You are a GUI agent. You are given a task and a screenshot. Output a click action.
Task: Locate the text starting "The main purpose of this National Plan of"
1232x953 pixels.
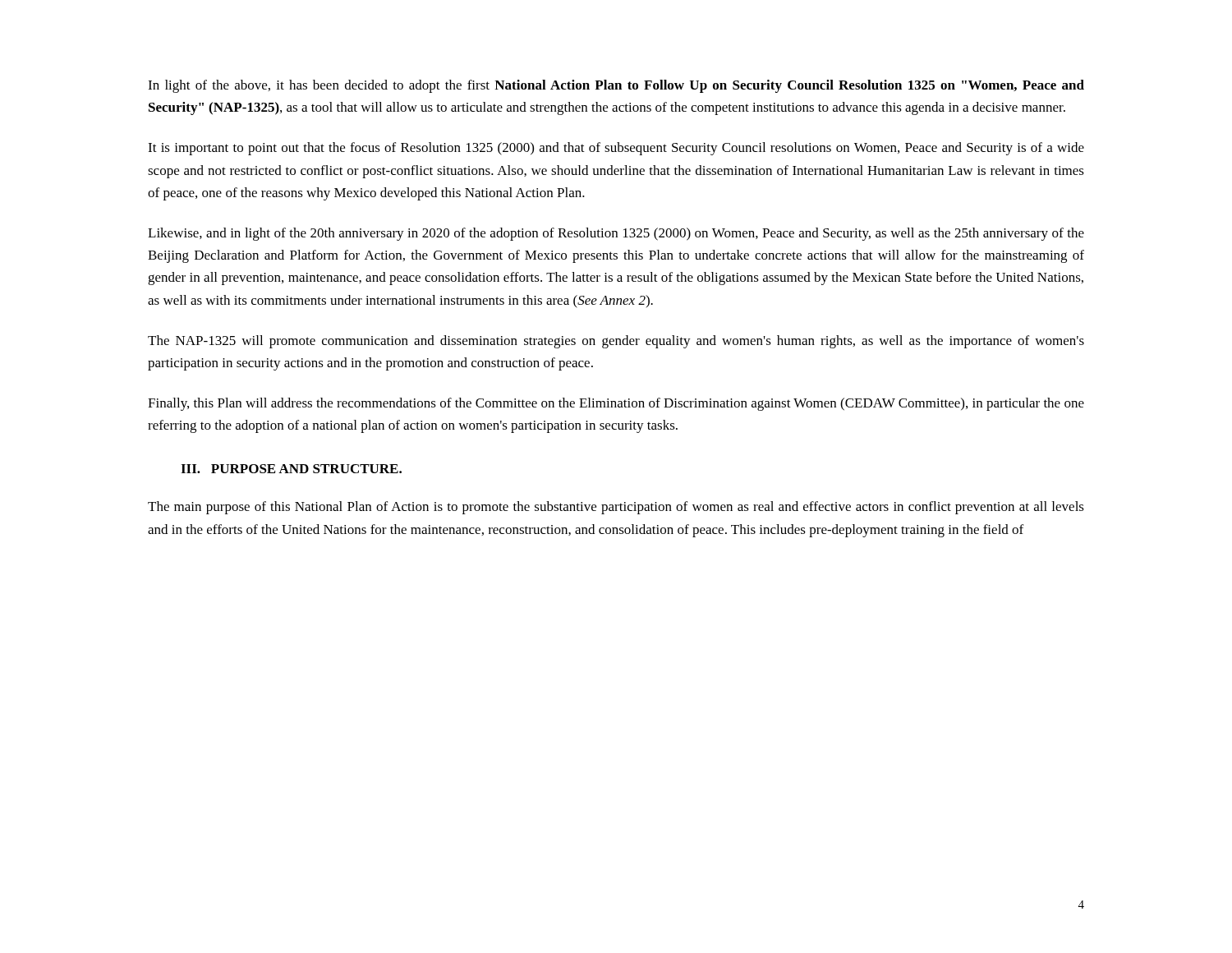[616, 518]
